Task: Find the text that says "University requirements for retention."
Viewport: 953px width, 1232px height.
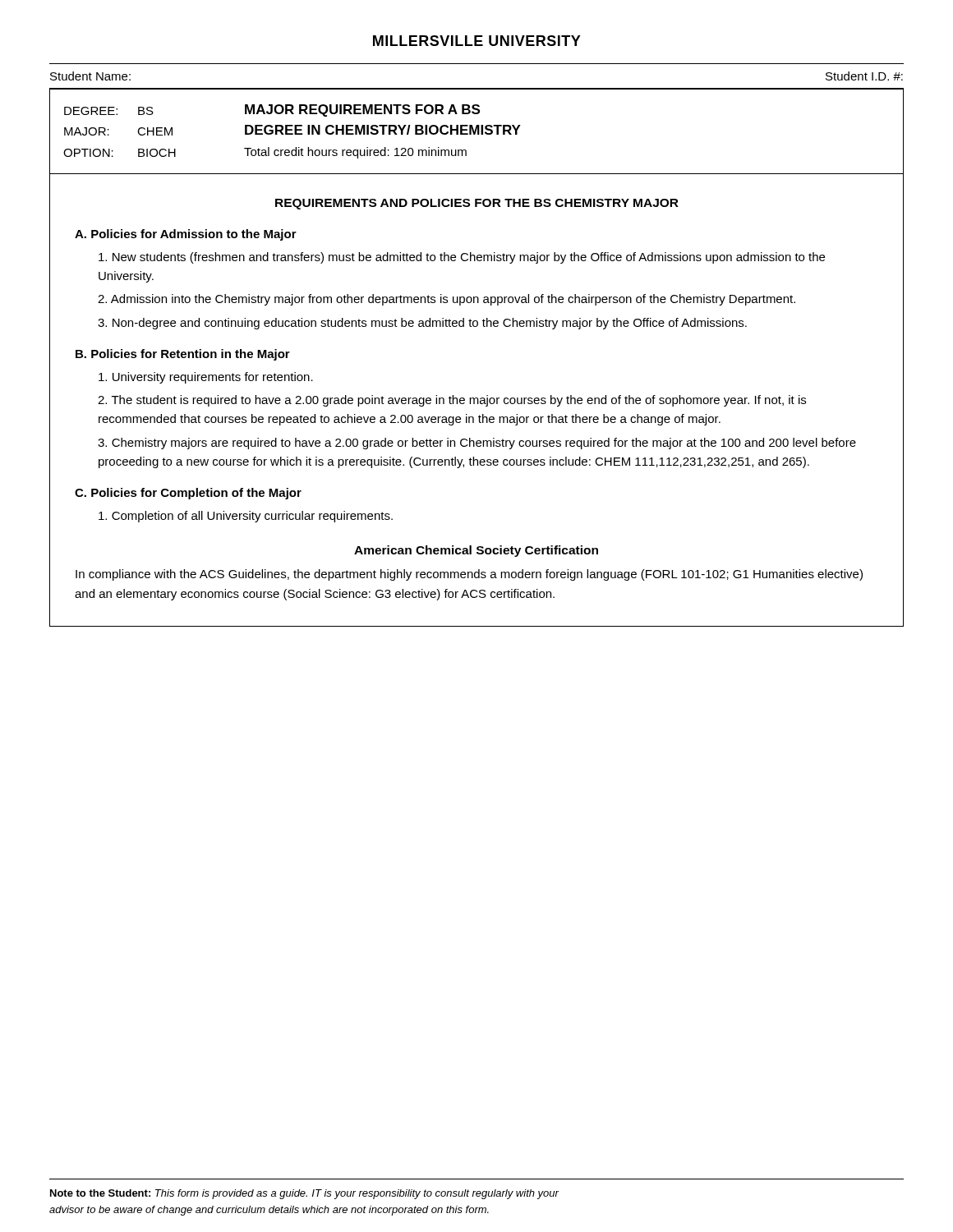Action: coord(206,376)
